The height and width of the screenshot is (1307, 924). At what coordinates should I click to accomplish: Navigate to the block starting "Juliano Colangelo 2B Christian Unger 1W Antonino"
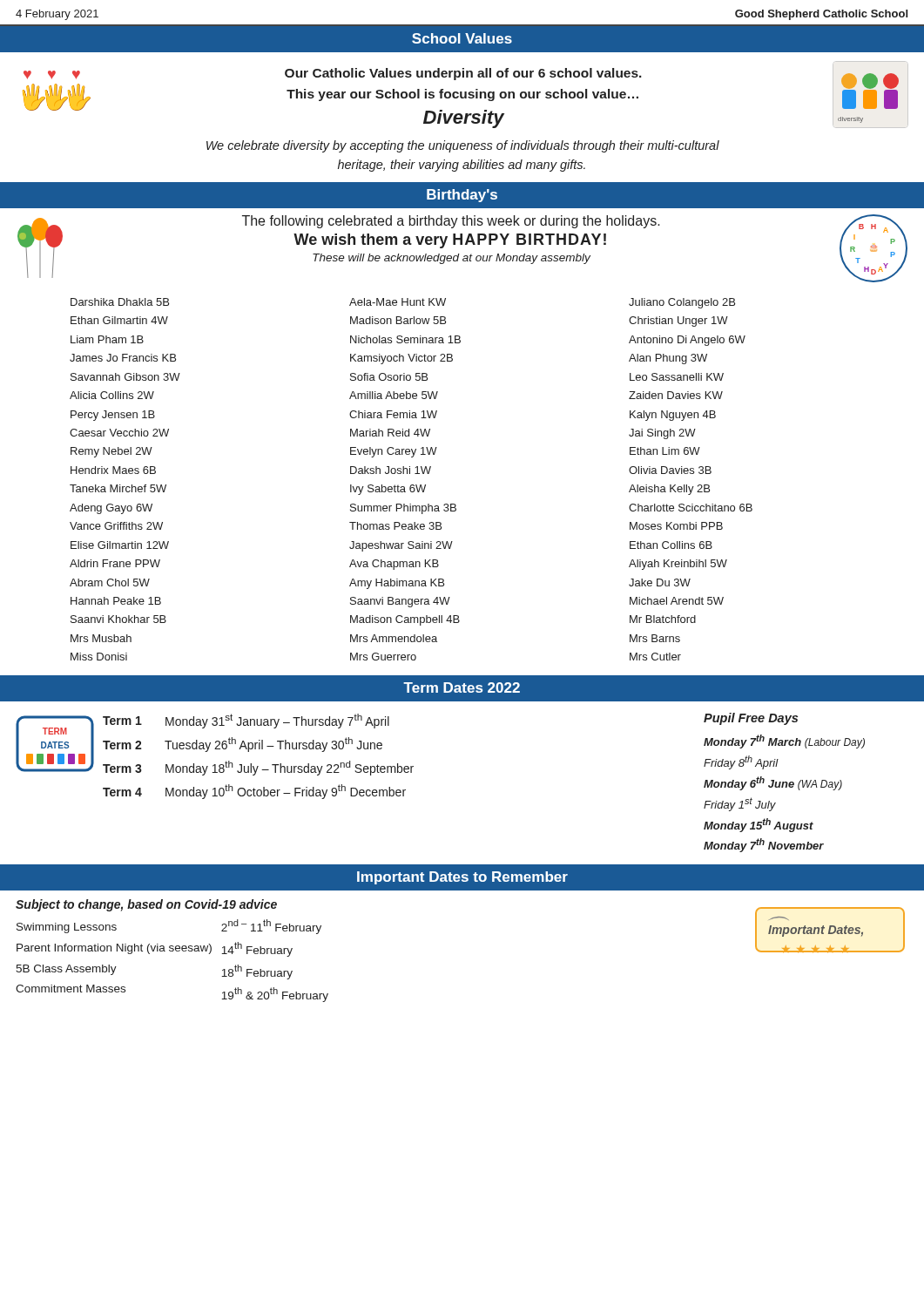click(x=691, y=479)
